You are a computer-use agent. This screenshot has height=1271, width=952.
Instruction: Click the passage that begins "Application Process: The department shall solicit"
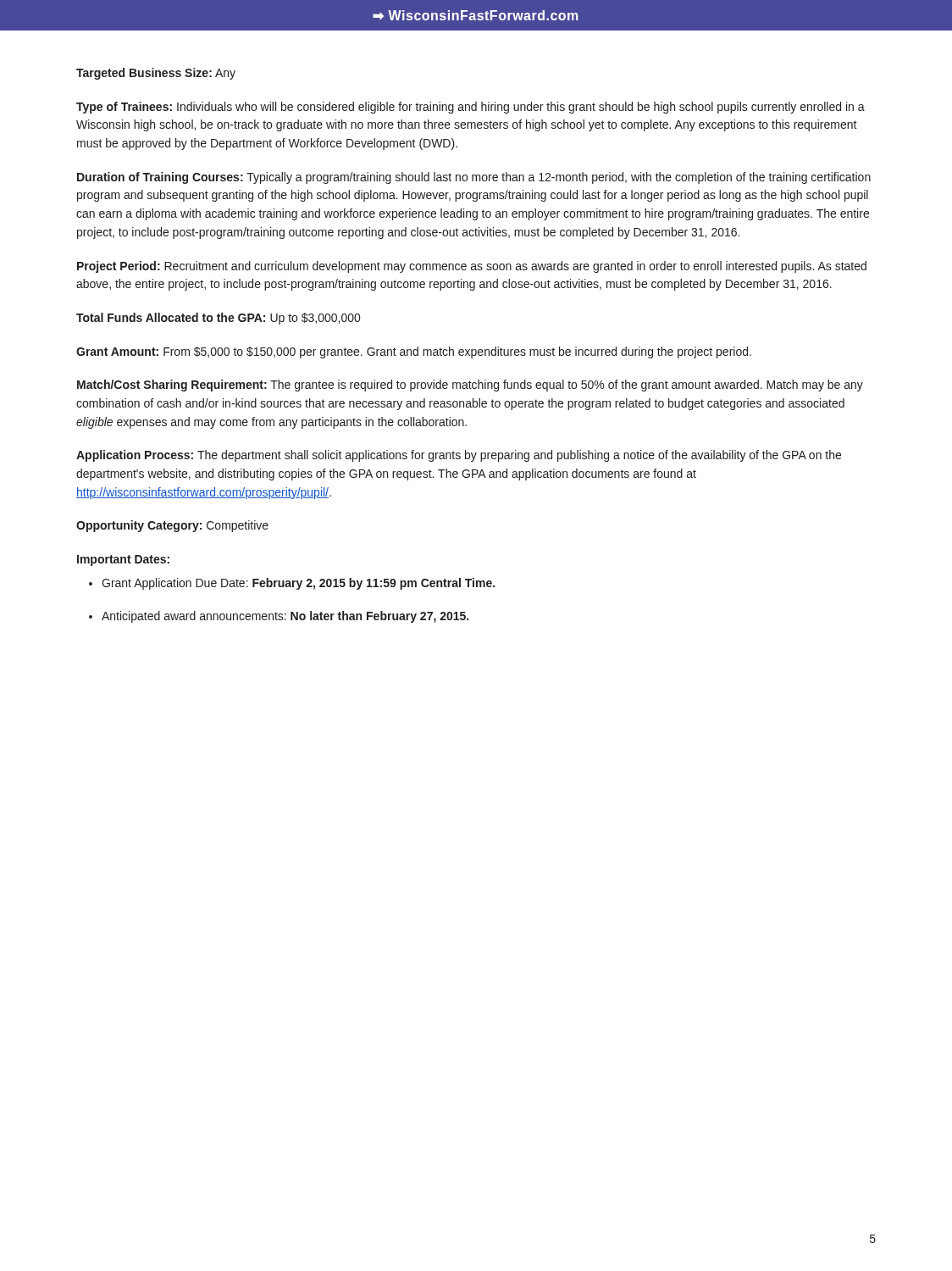pyautogui.click(x=476, y=474)
